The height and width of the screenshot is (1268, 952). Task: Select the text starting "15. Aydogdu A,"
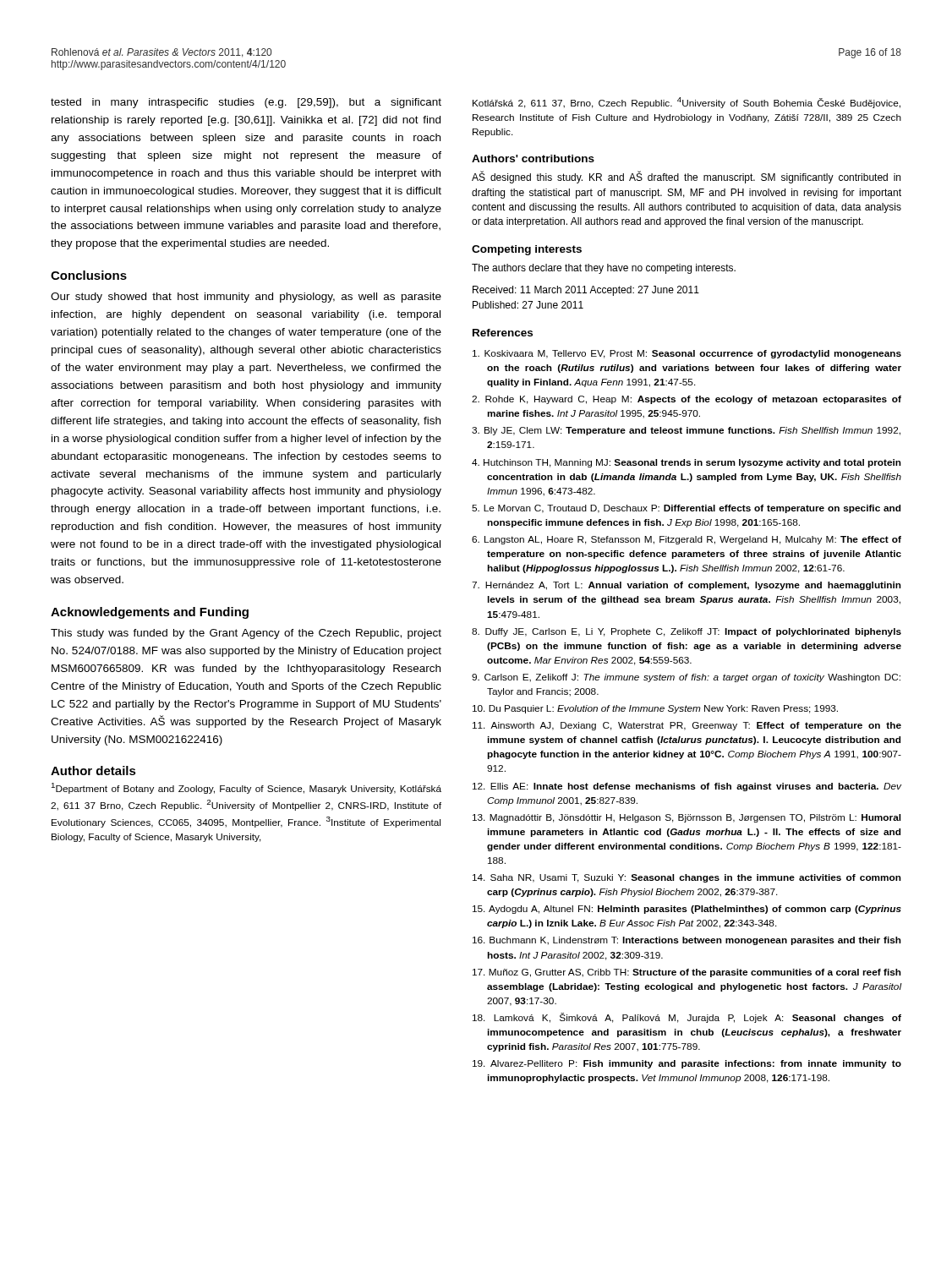tap(687, 916)
